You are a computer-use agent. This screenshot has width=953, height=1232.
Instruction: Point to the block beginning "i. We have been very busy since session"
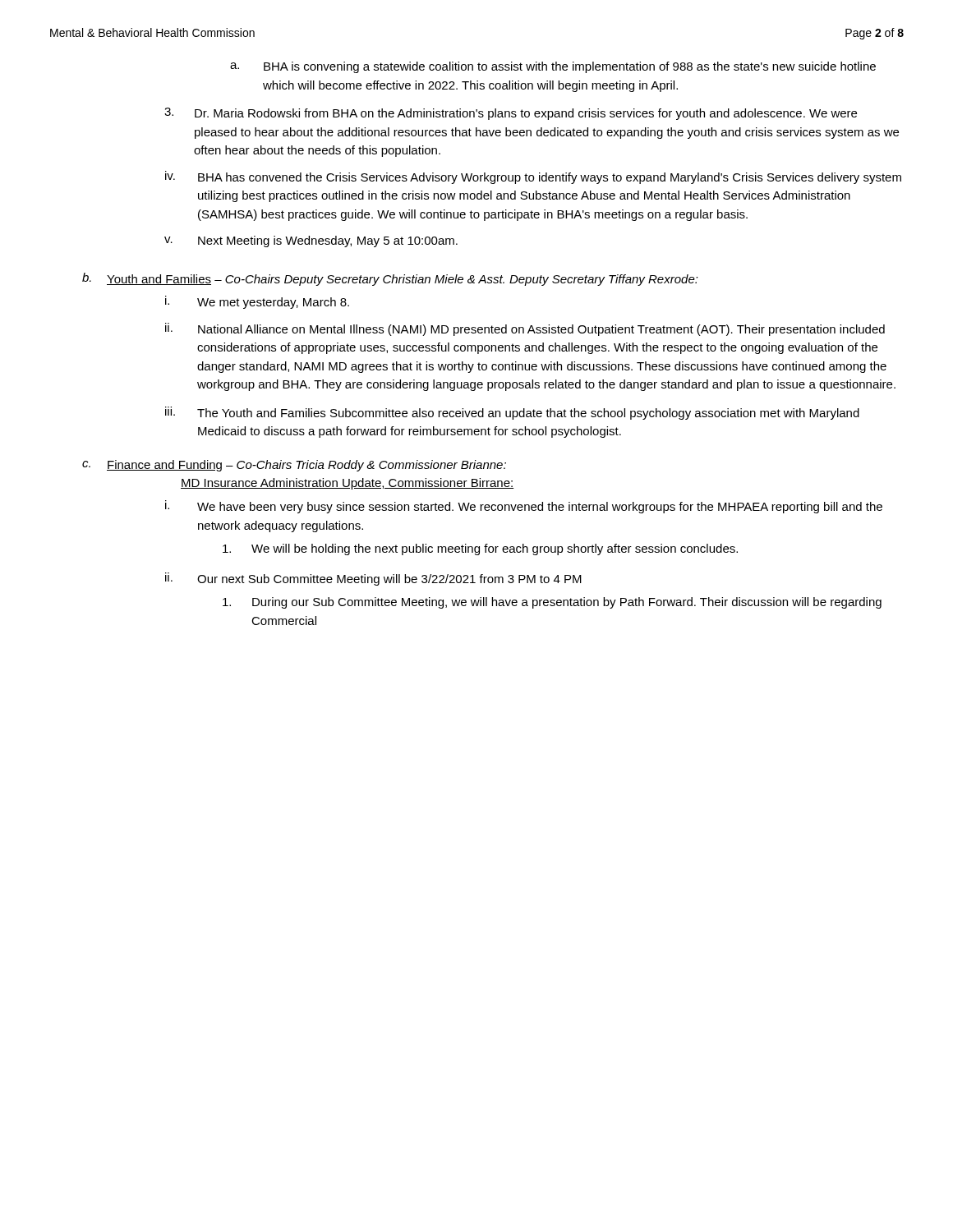[524, 507]
